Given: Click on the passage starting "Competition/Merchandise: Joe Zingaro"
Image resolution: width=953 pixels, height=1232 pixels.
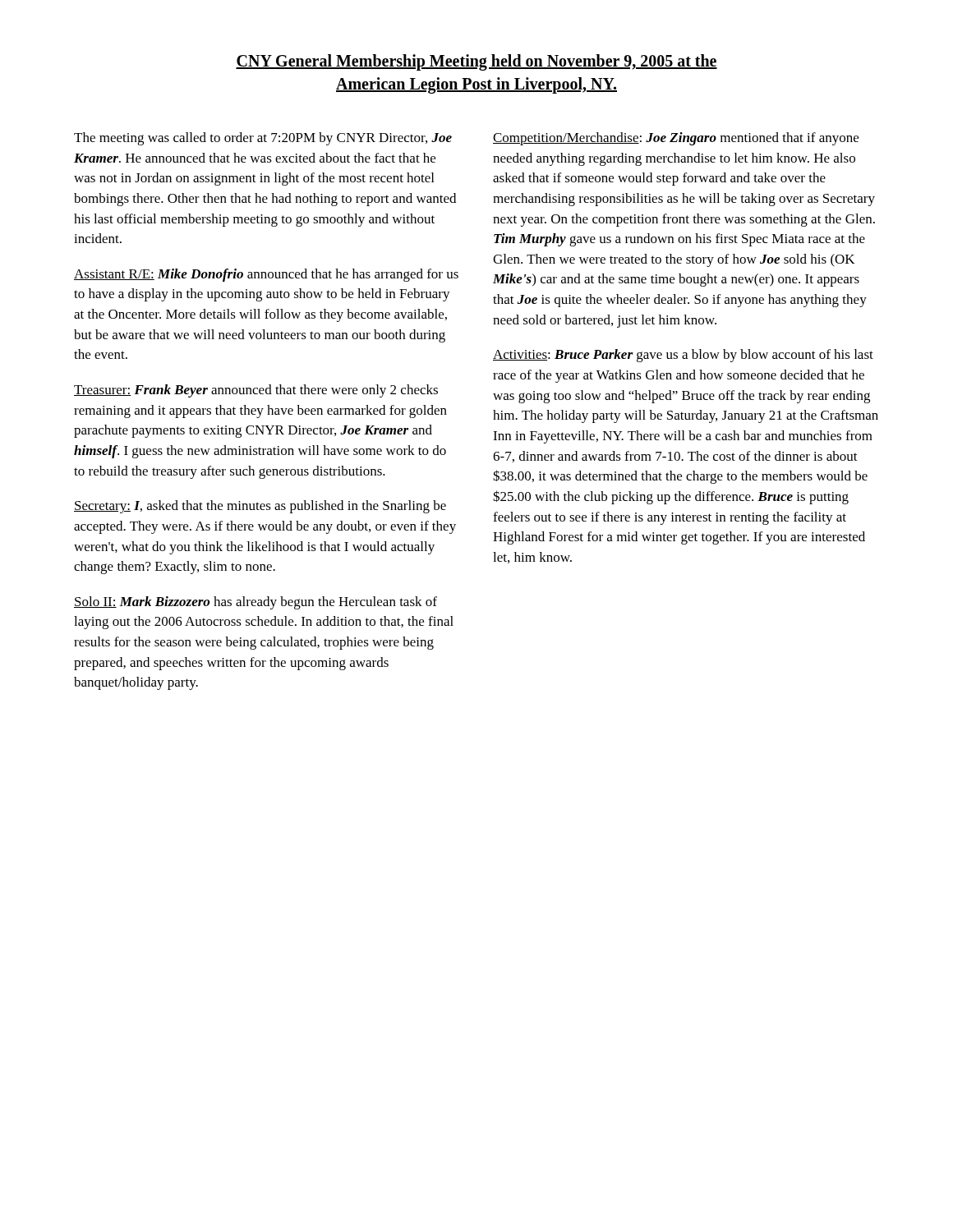Looking at the screenshot, I should pos(686,229).
